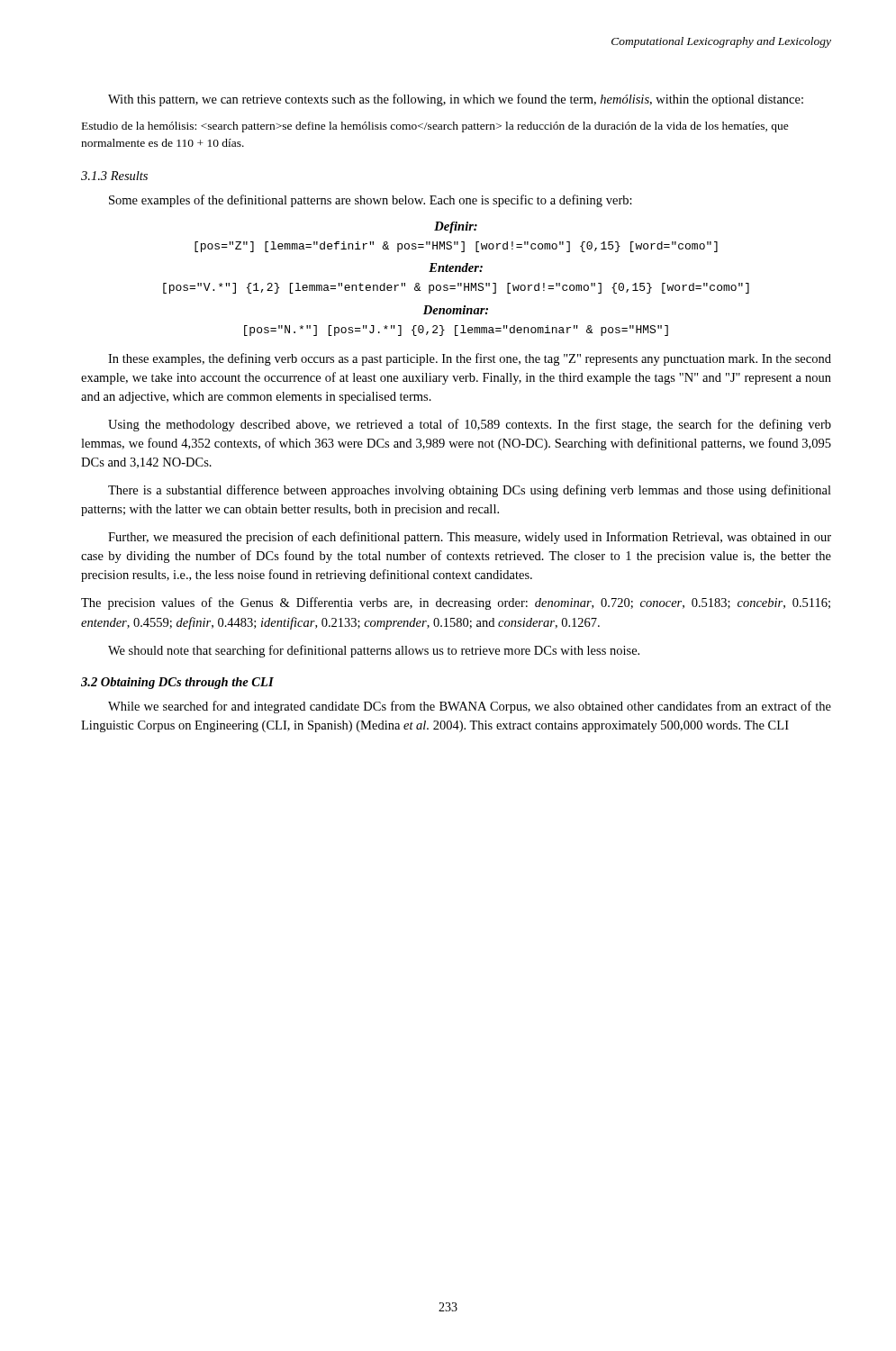Locate the section header containing "3.1.3 Results"
This screenshot has width=896, height=1351.
(115, 175)
